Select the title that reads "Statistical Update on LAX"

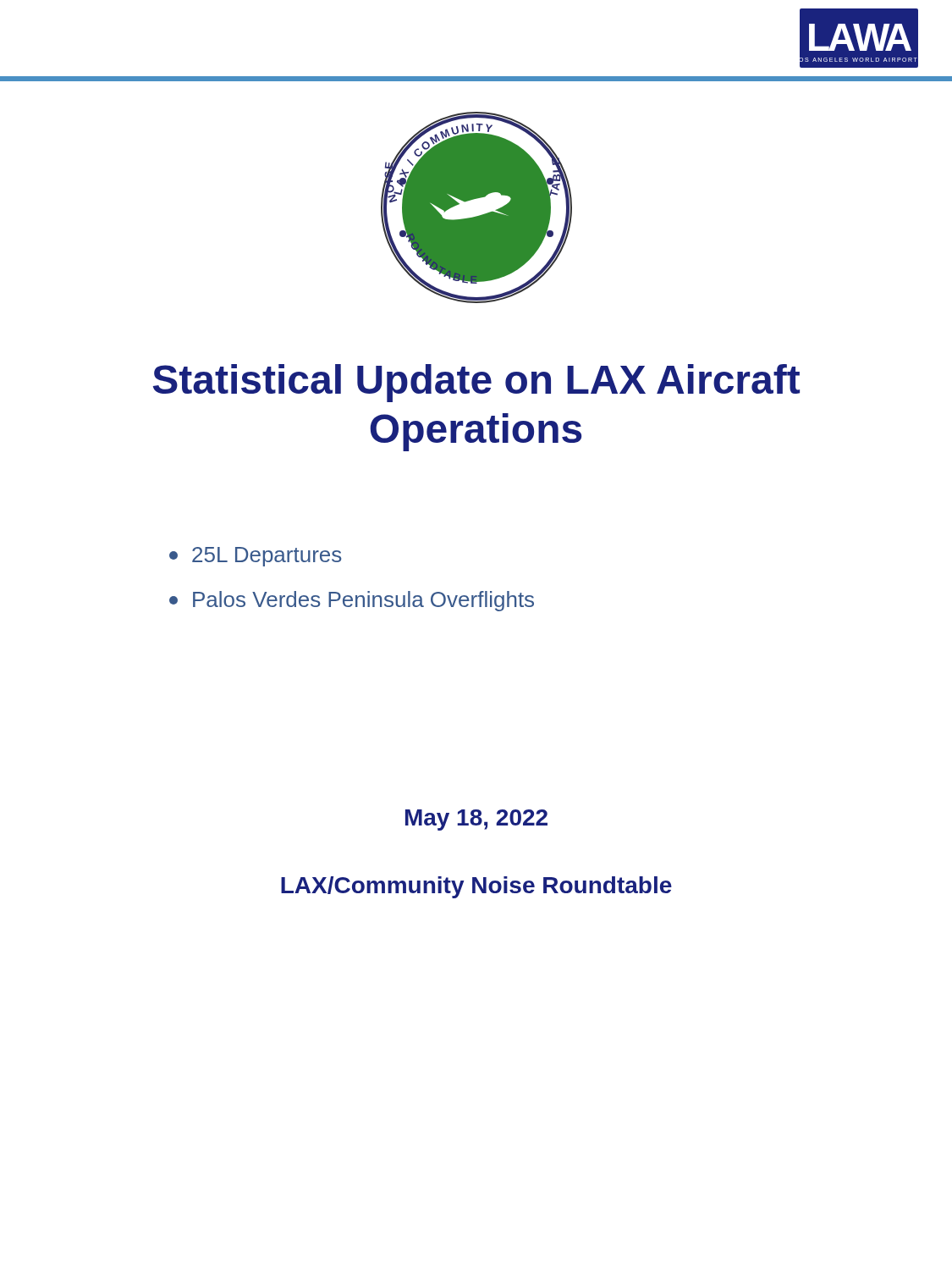(x=476, y=404)
